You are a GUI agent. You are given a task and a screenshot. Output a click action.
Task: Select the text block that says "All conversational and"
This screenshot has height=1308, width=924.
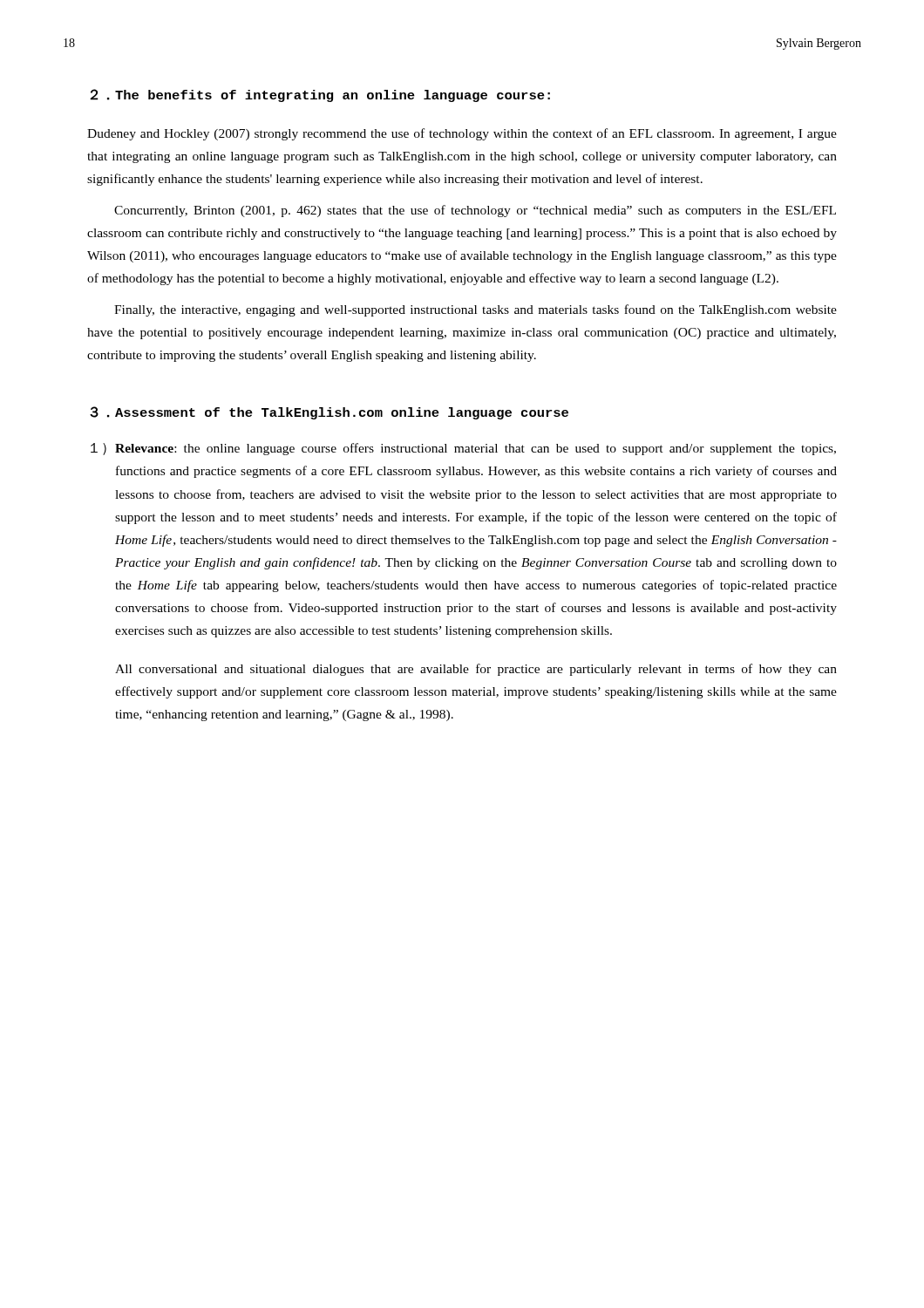[476, 691]
